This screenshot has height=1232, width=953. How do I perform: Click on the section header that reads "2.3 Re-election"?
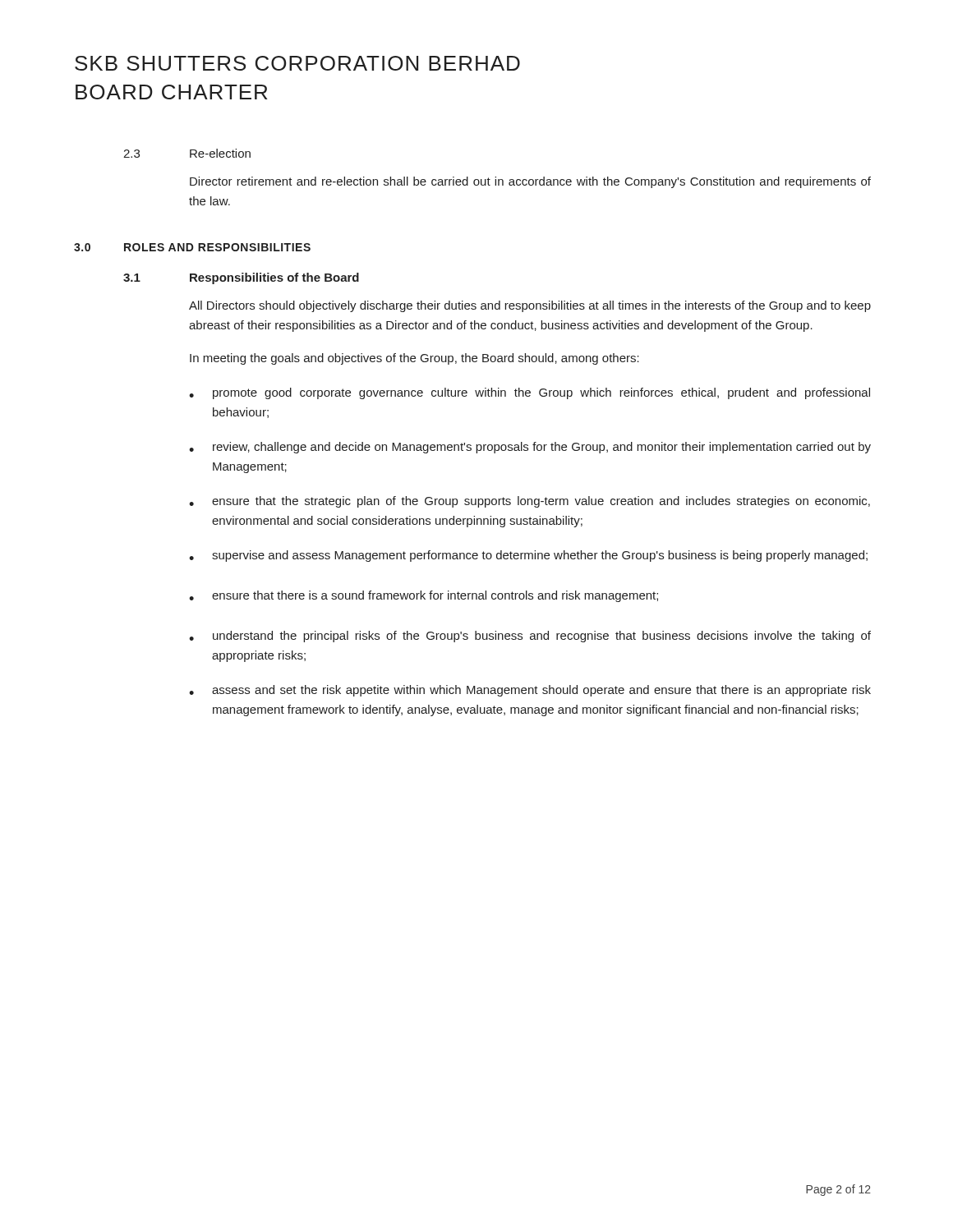(x=187, y=153)
